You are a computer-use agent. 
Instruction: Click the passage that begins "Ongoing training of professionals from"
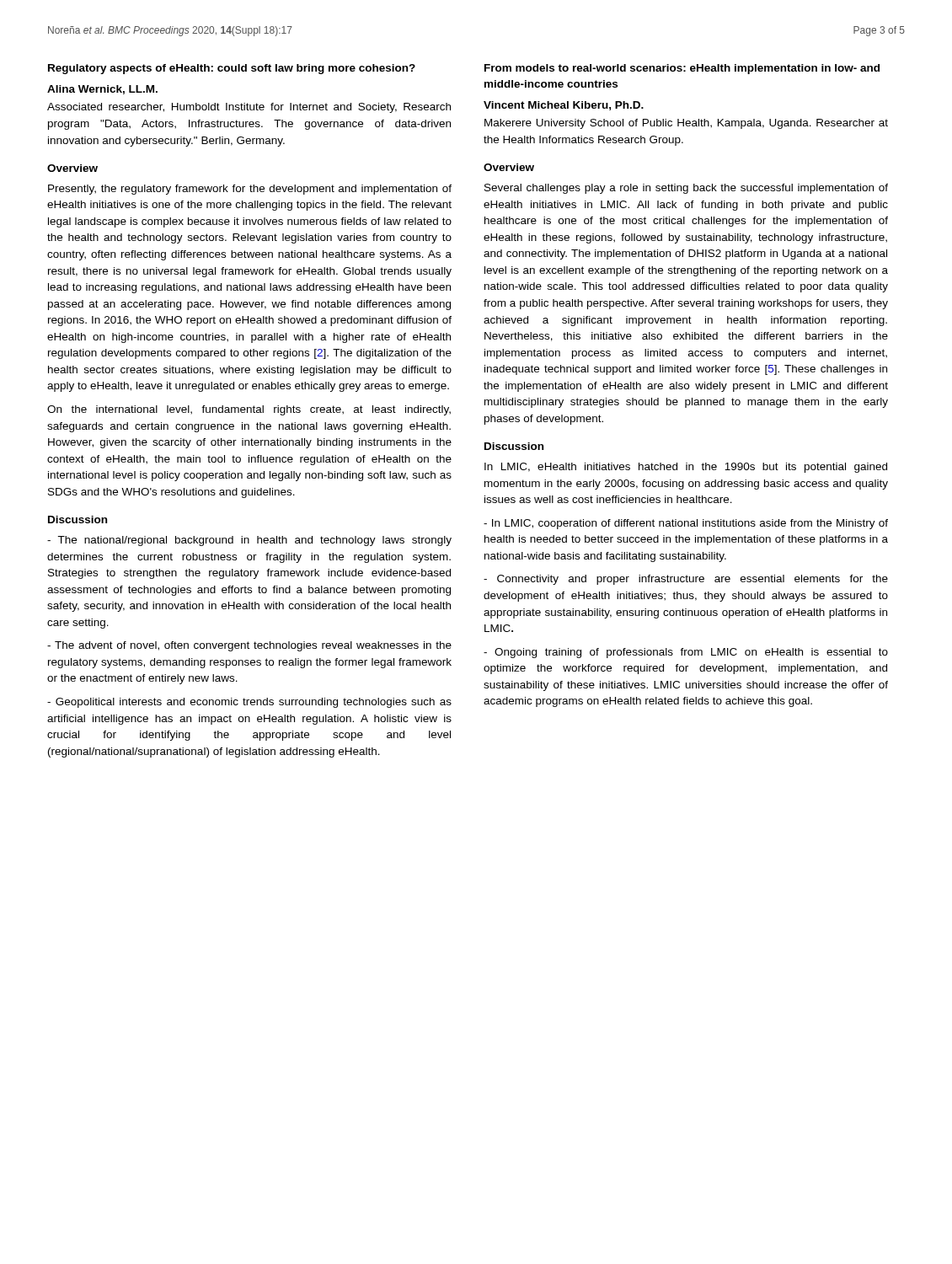pyautogui.click(x=686, y=676)
